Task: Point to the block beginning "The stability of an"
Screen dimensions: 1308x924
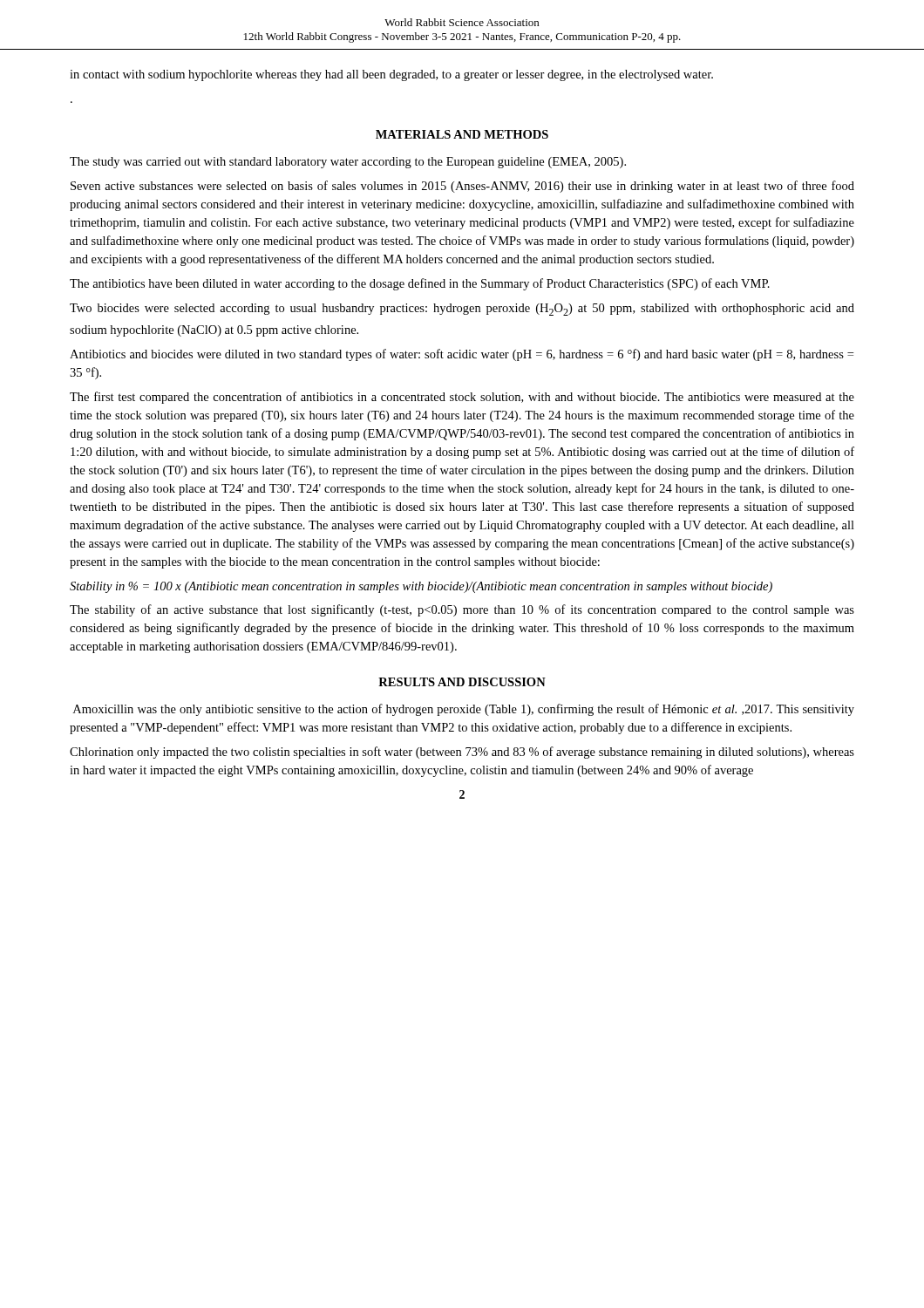Action: point(462,628)
